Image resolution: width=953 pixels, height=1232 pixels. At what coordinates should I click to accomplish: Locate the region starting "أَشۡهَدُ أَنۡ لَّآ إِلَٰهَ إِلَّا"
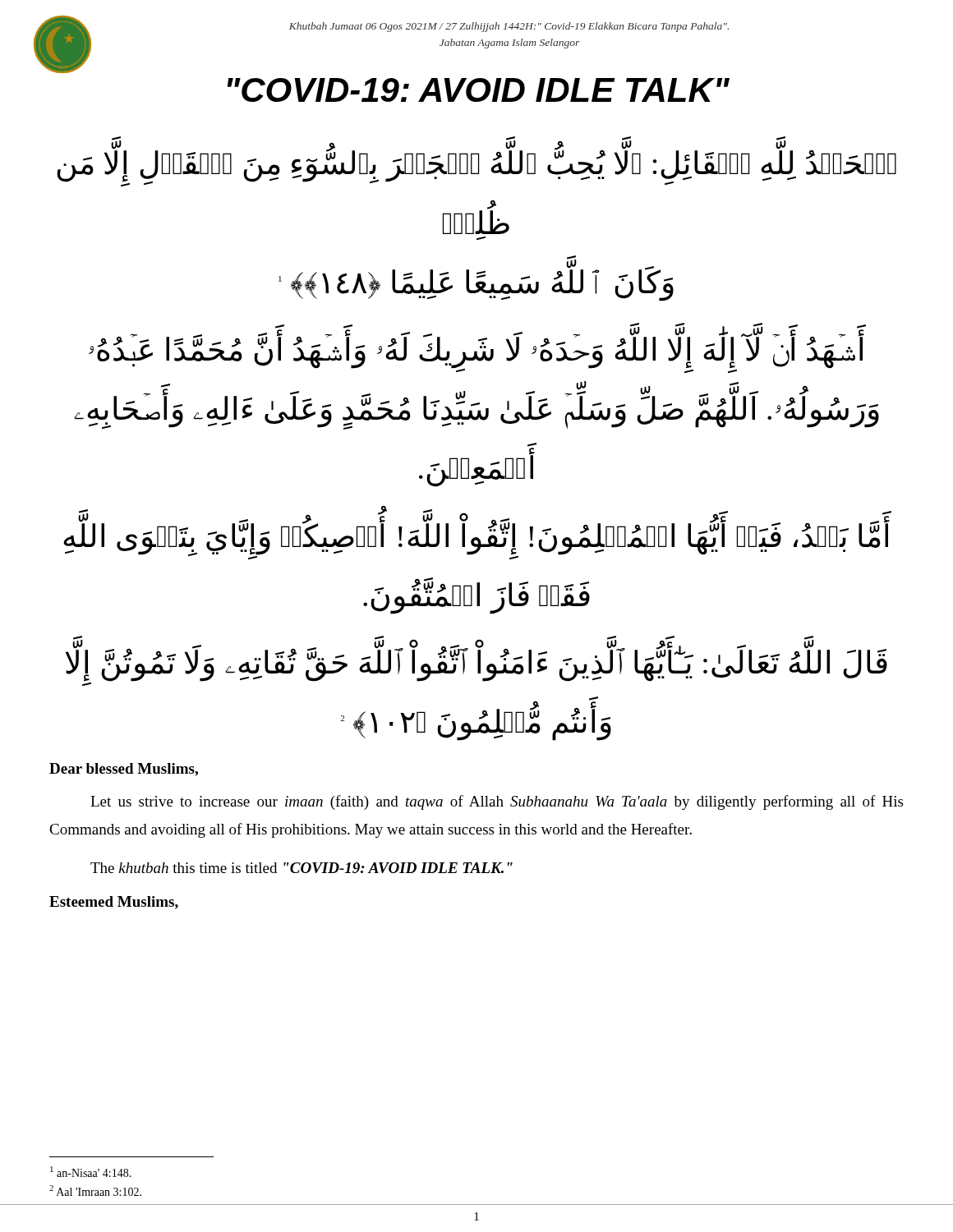click(476, 409)
